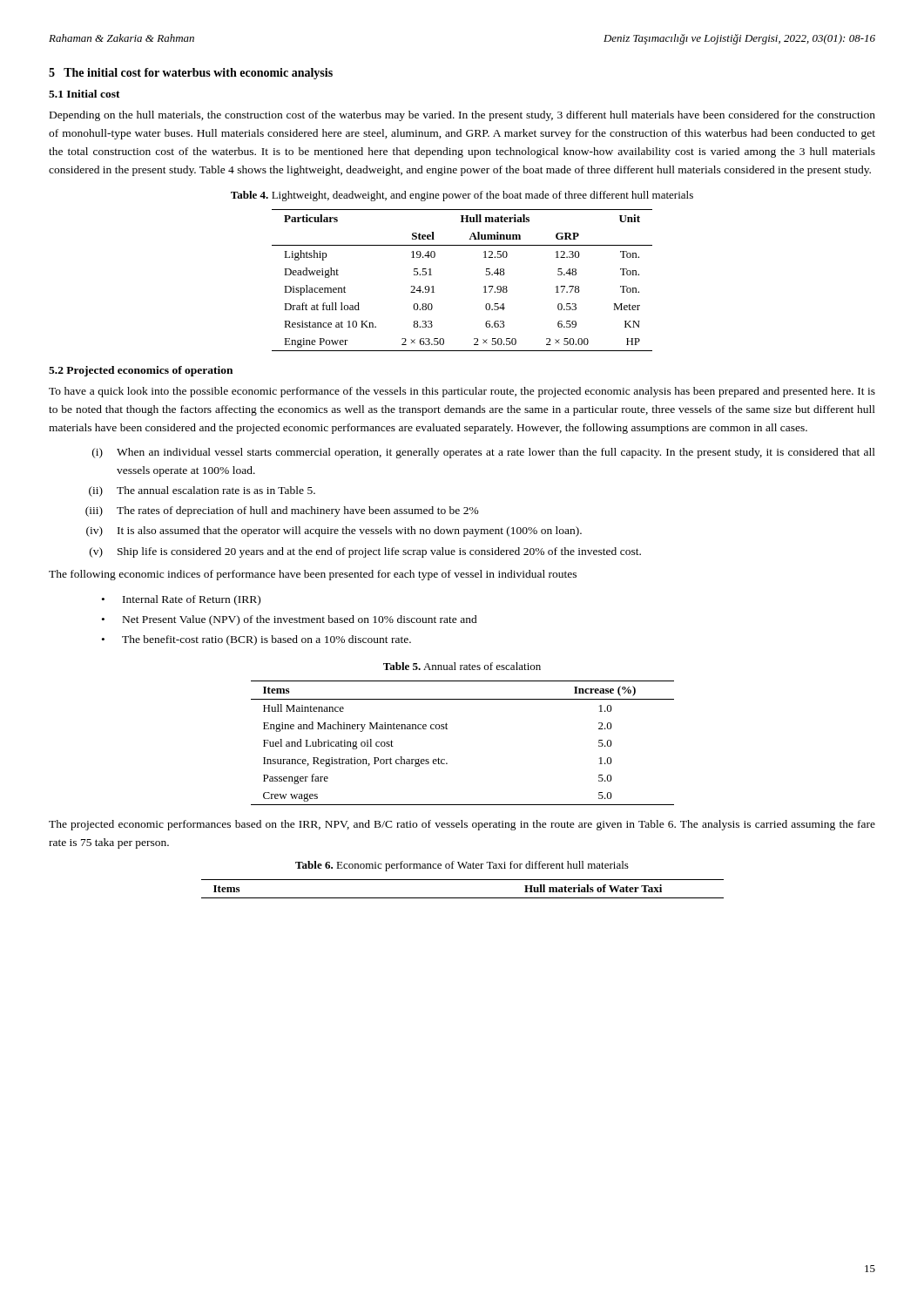This screenshot has width=924, height=1307.
Task: Find the caption that says "Table 4. Lightweight,"
Action: click(462, 194)
